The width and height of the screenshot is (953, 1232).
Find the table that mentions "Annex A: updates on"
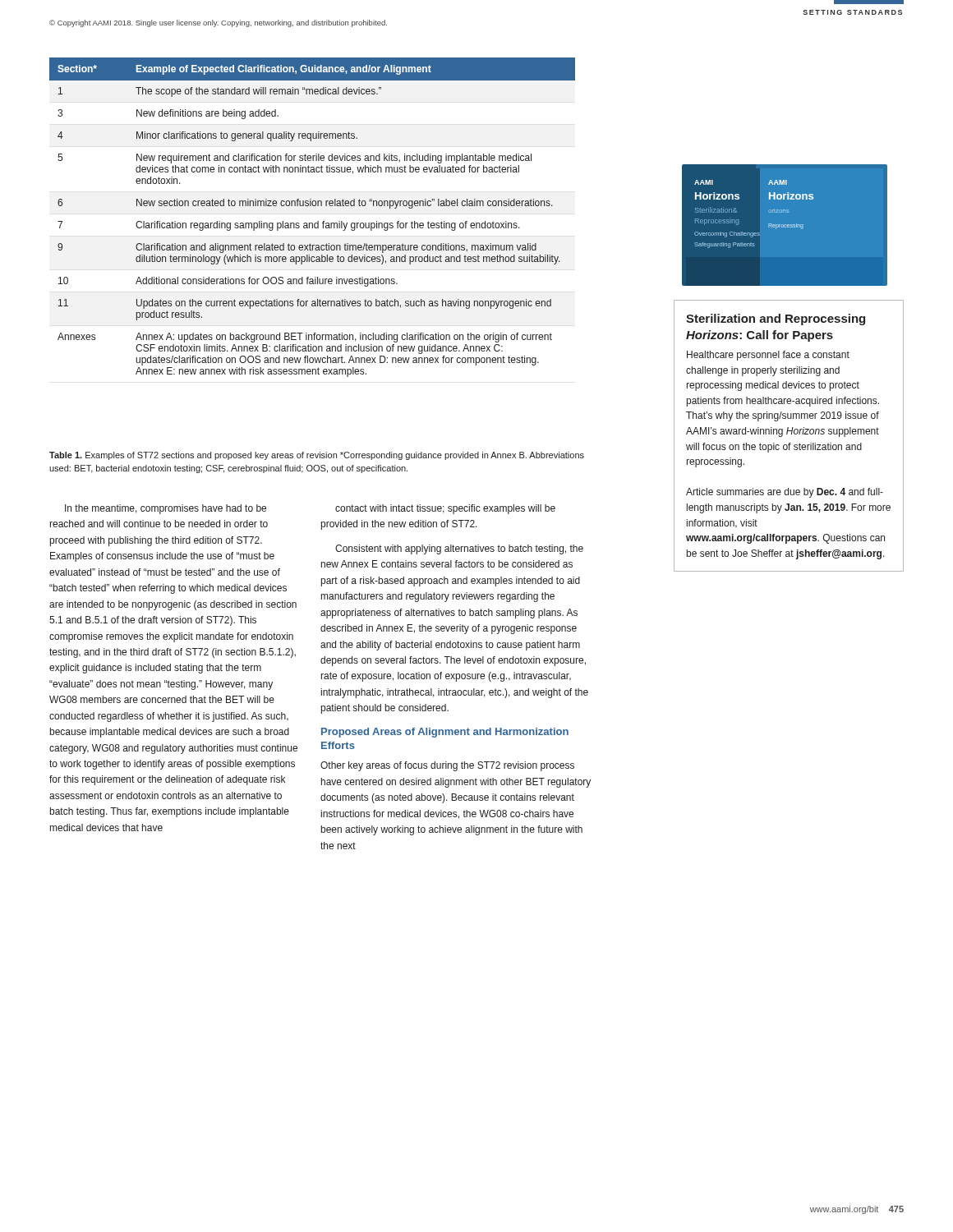tap(320, 225)
